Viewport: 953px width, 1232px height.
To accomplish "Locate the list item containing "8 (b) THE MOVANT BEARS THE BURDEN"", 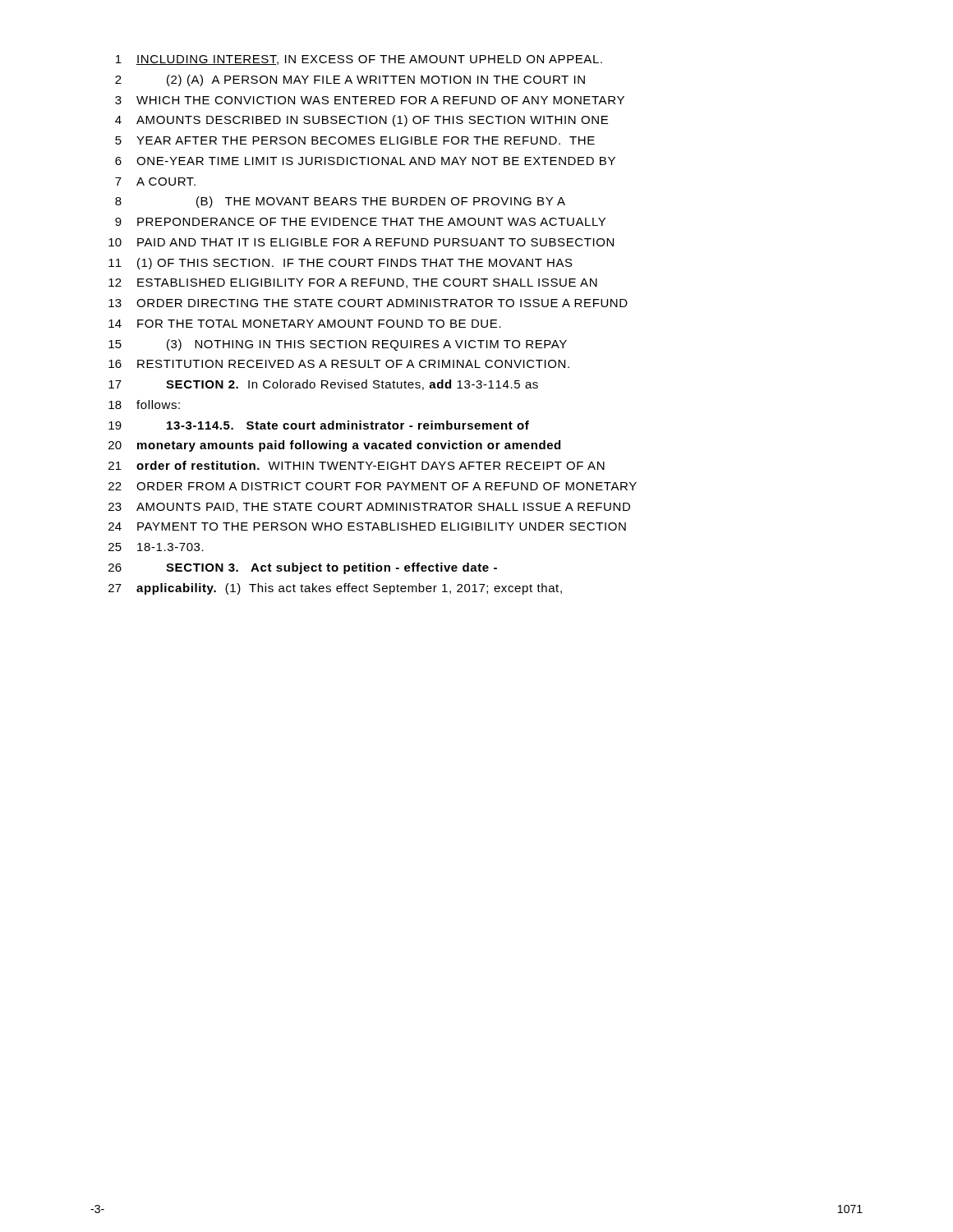I will [476, 202].
